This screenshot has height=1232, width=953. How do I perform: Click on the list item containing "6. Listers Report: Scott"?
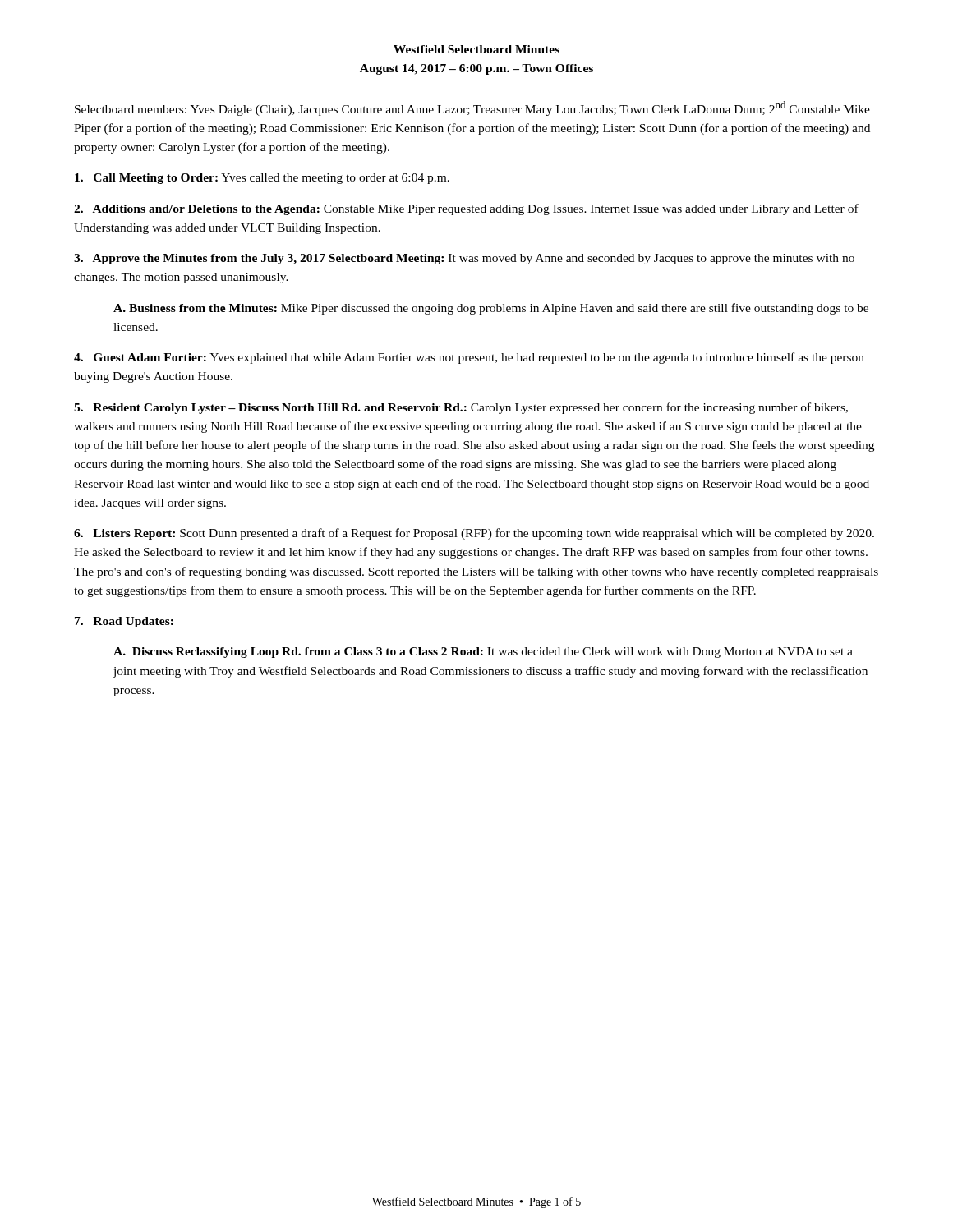tap(476, 562)
